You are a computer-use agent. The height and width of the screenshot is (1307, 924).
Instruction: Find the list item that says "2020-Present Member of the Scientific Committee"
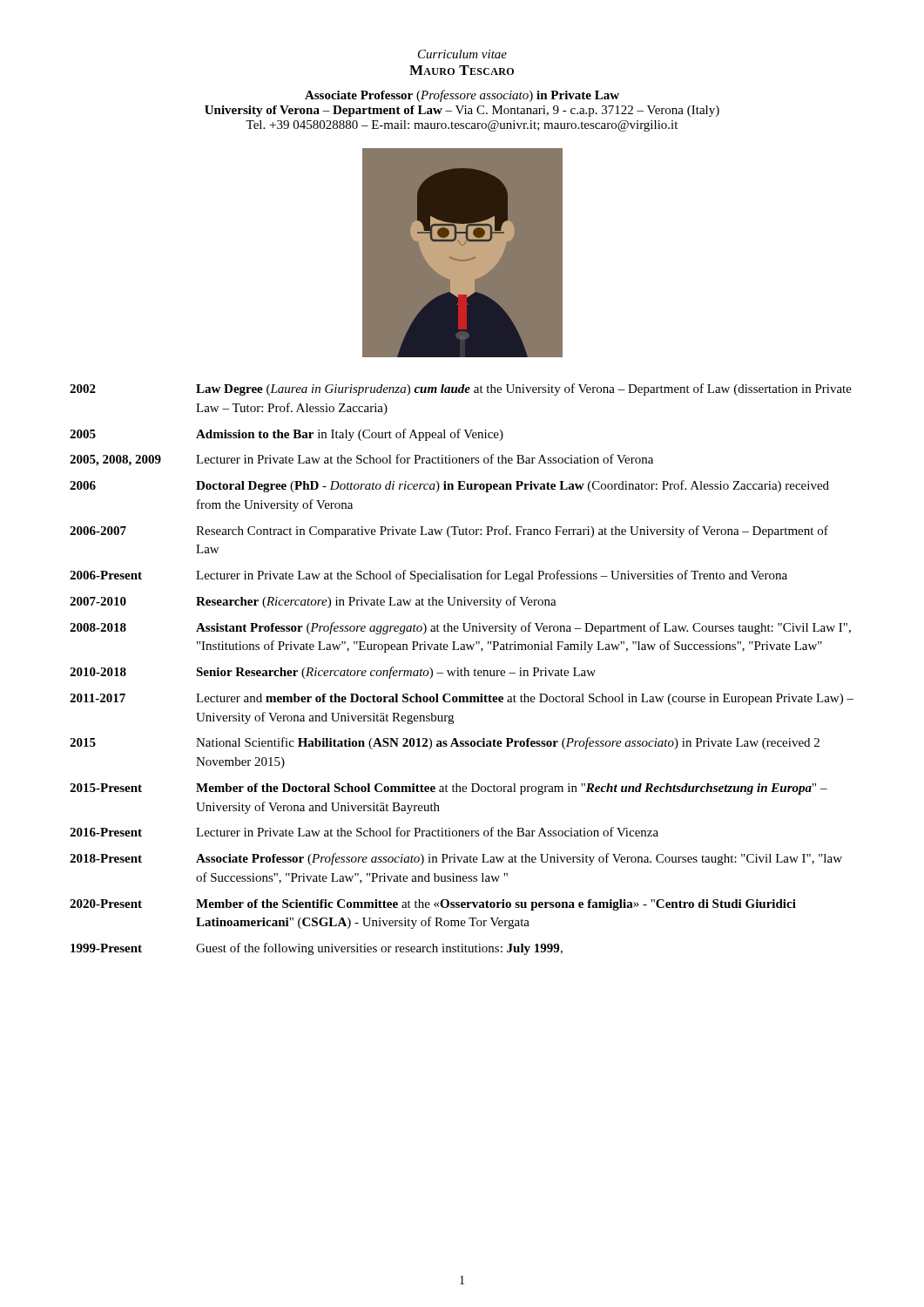pyautogui.click(x=462, y=913)
